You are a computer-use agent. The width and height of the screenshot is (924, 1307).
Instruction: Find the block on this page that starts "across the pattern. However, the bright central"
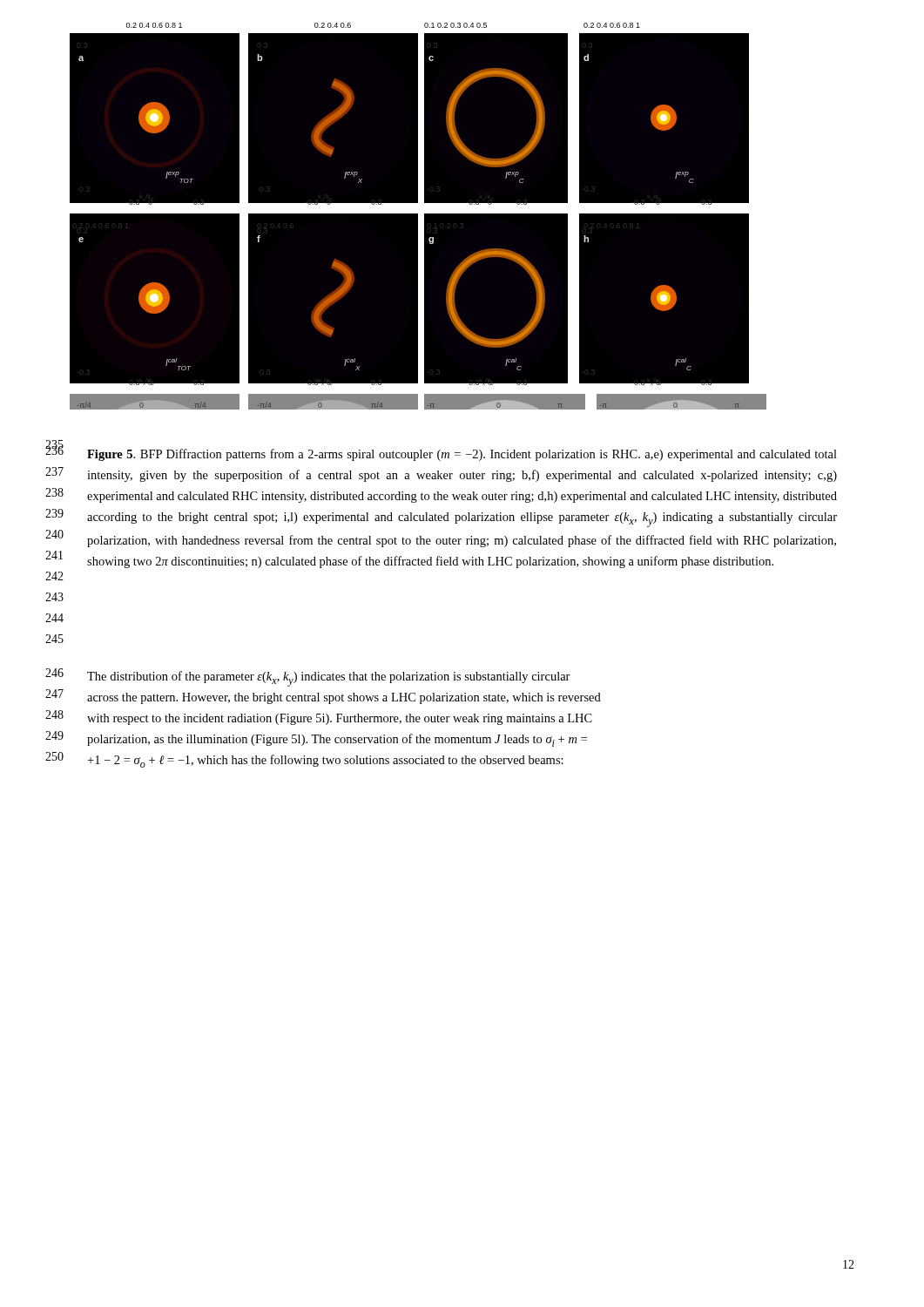[344, 697]
